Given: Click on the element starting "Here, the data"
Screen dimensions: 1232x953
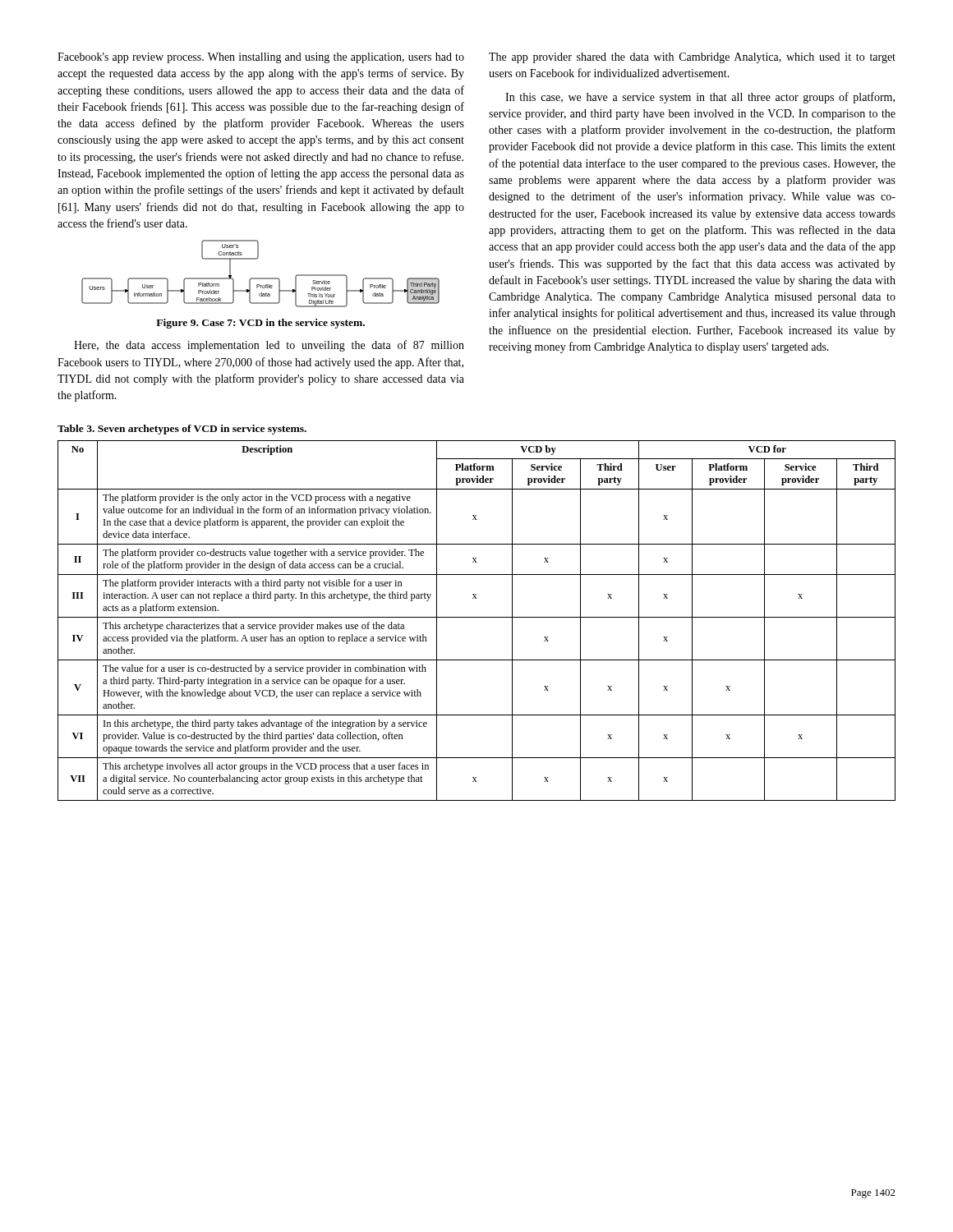Looking at the screenshot, I should tap(261, 371).
